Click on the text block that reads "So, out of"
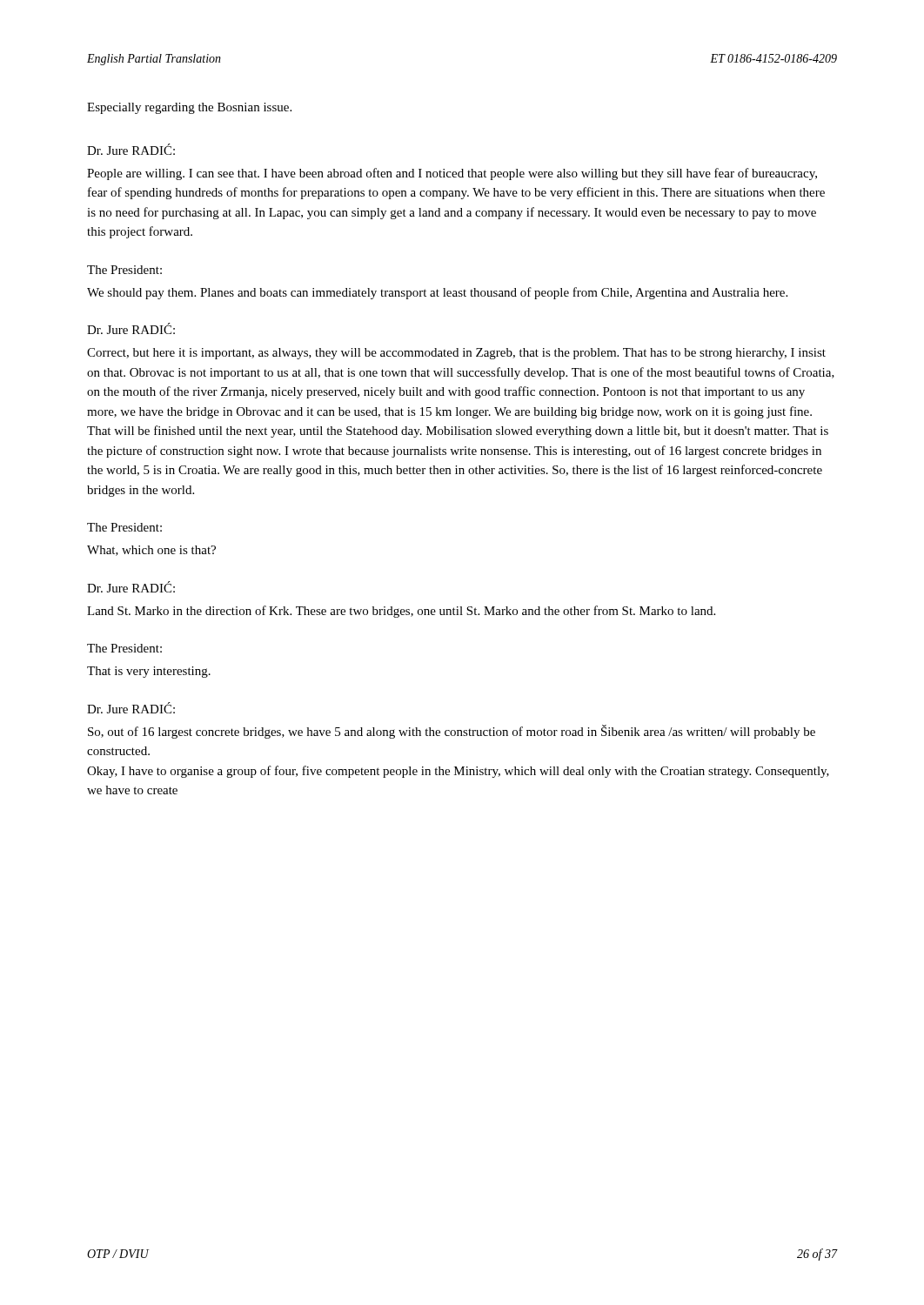This screenshot has height=1305, width=924. tap(458, 761)
